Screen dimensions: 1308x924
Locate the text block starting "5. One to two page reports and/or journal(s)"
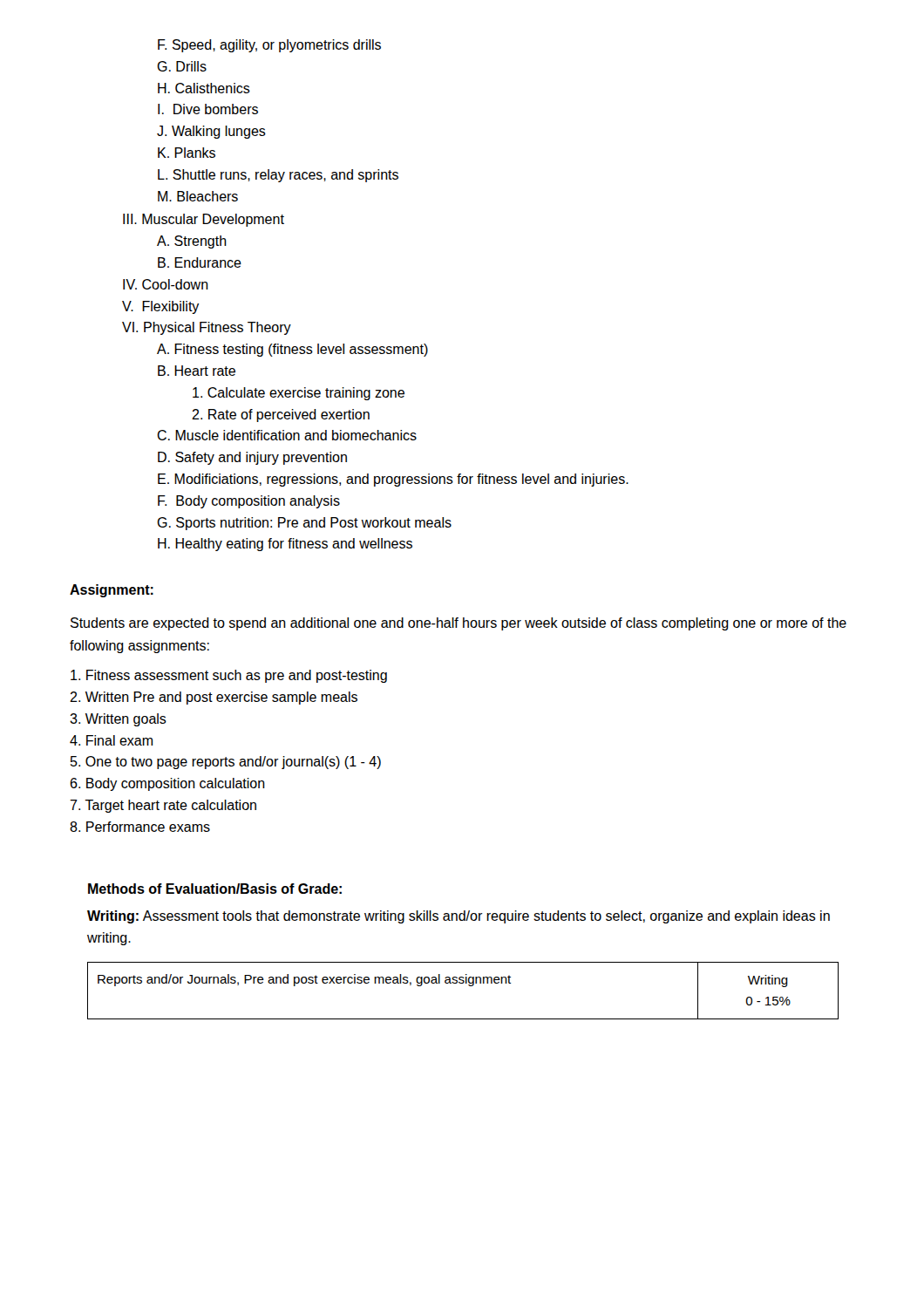tap(226, 762)
